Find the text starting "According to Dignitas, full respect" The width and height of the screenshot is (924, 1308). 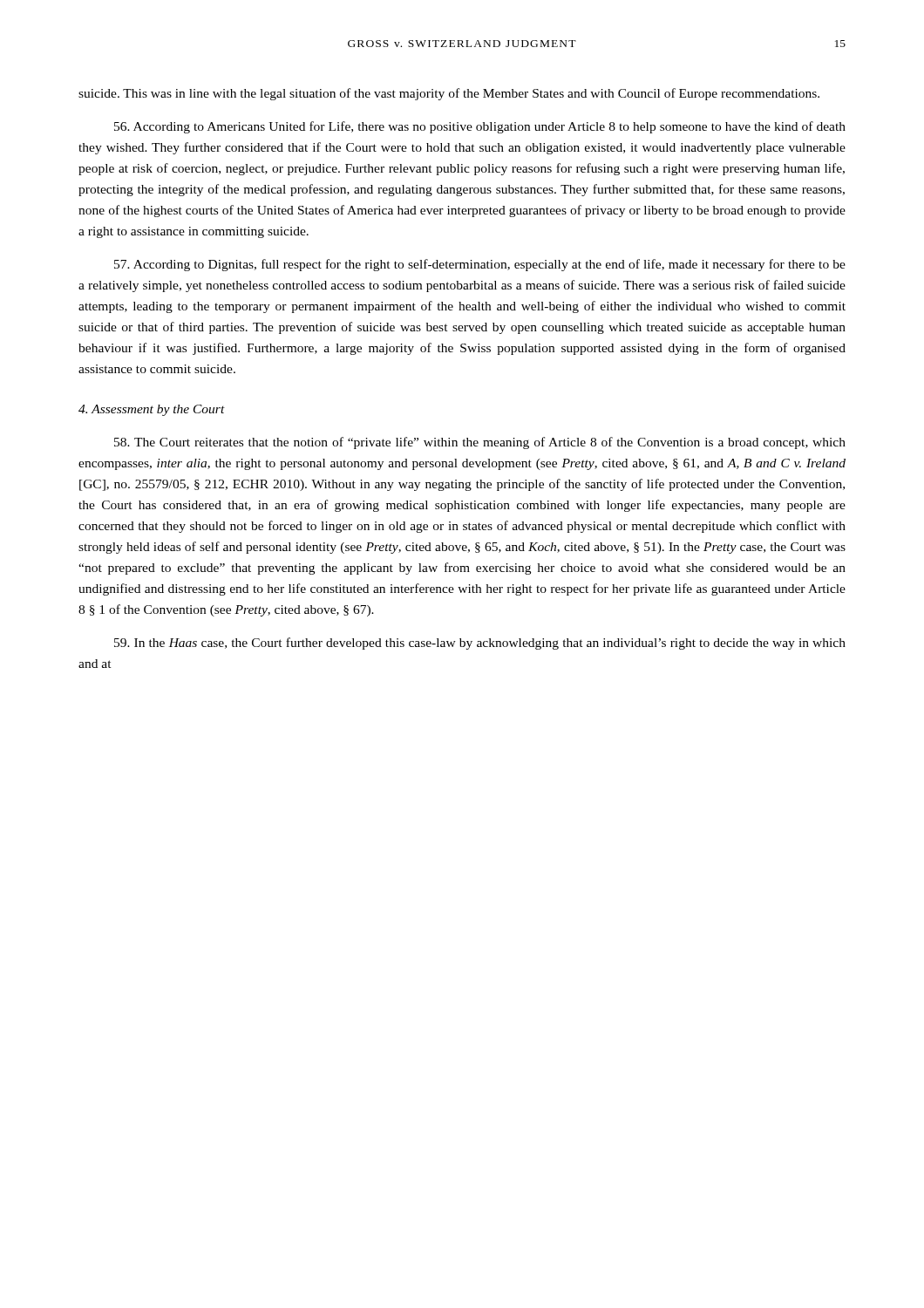coord(462,317)
